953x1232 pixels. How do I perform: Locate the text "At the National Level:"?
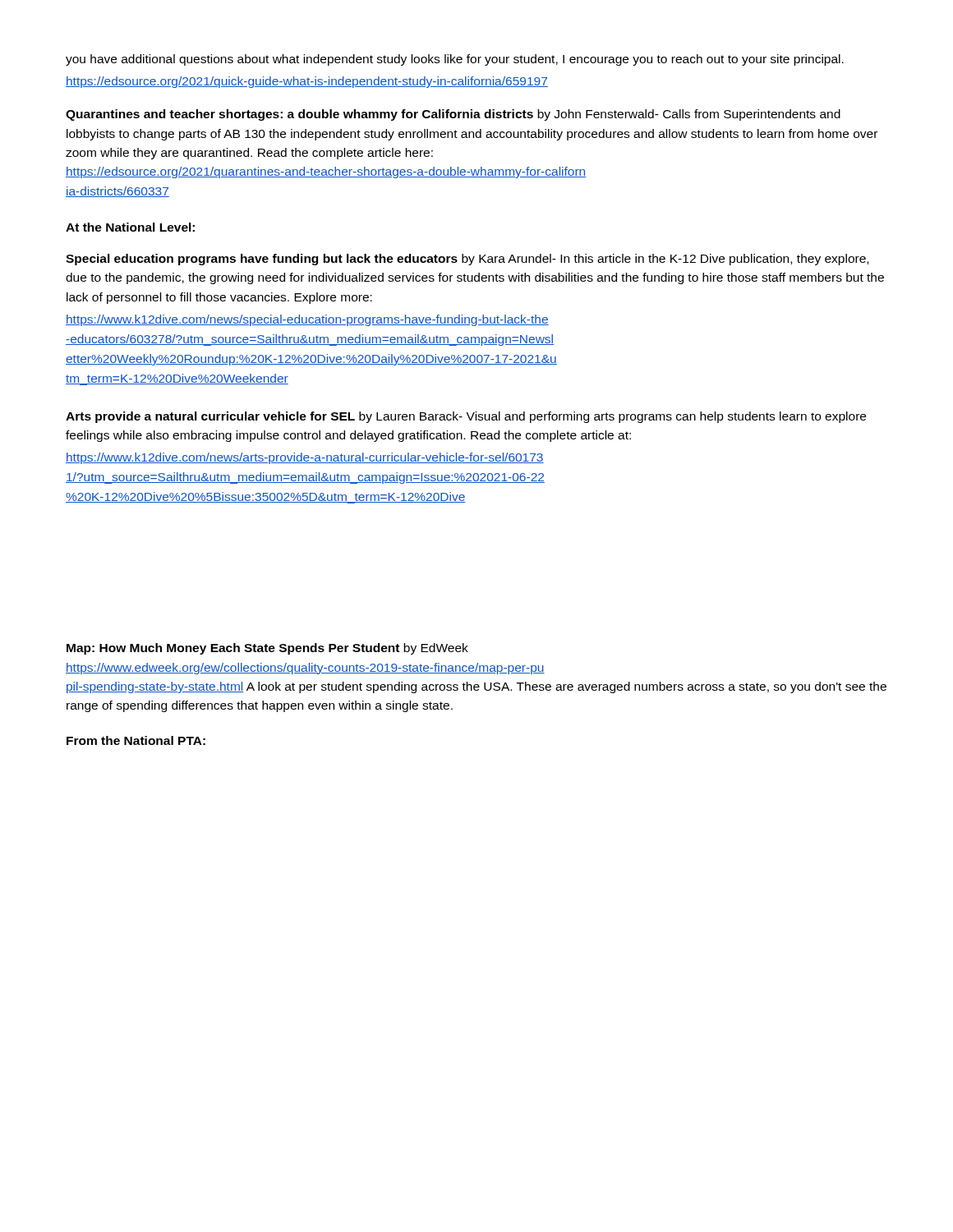click(x=131, y=227)
